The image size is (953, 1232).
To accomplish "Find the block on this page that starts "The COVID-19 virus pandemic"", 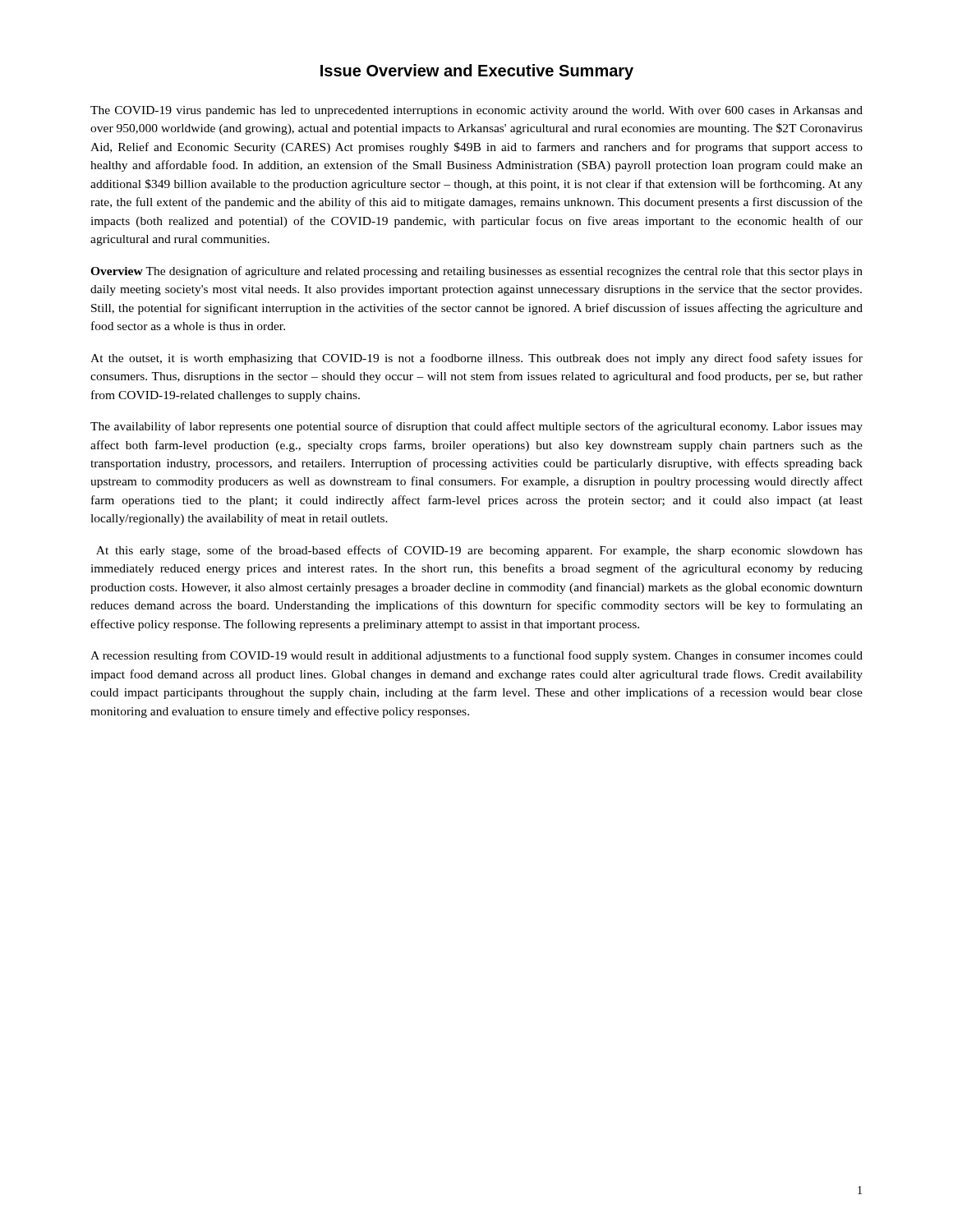I will 476,174.
